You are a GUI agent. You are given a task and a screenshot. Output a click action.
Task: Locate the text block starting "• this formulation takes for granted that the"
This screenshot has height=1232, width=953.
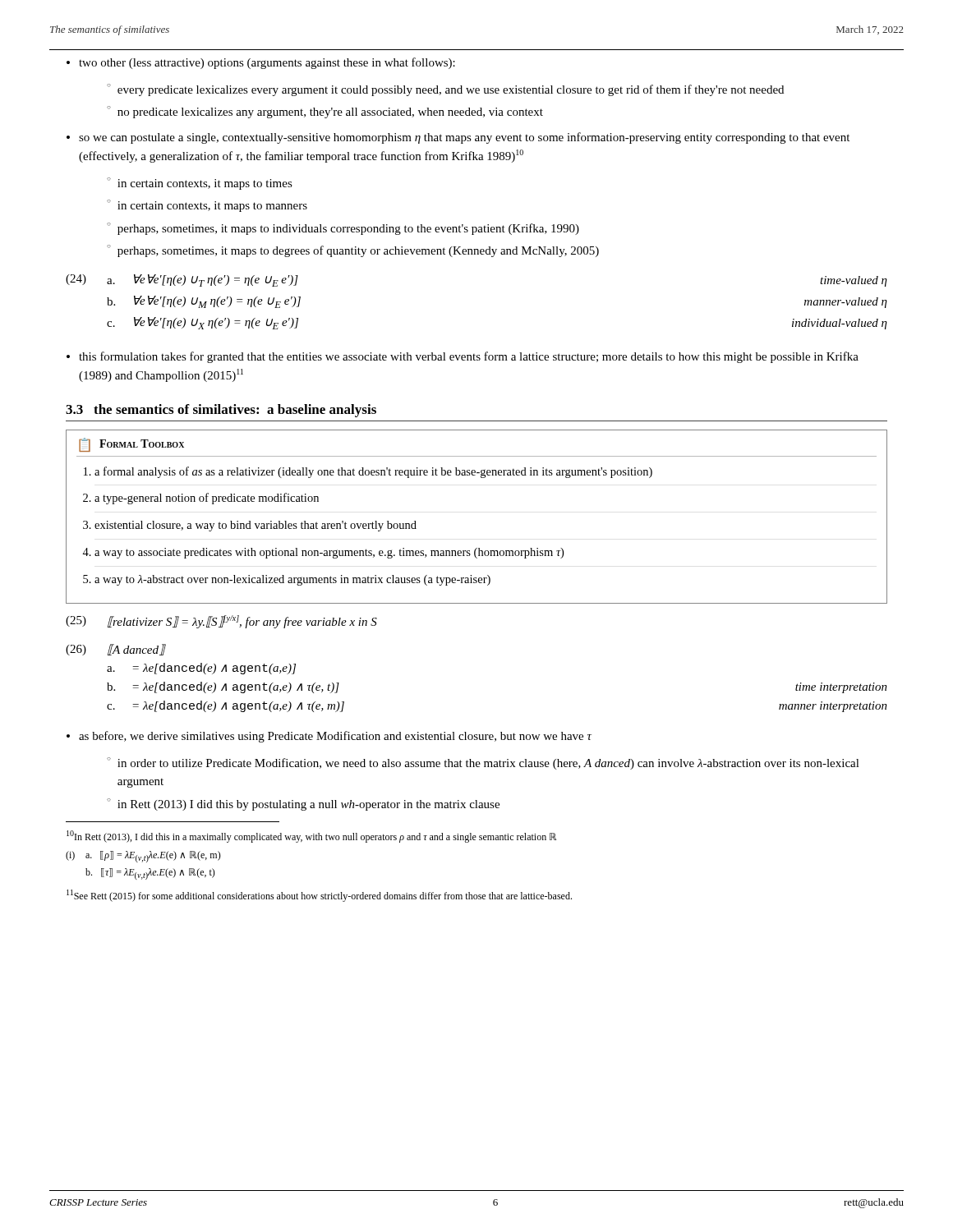coord(476,366)
